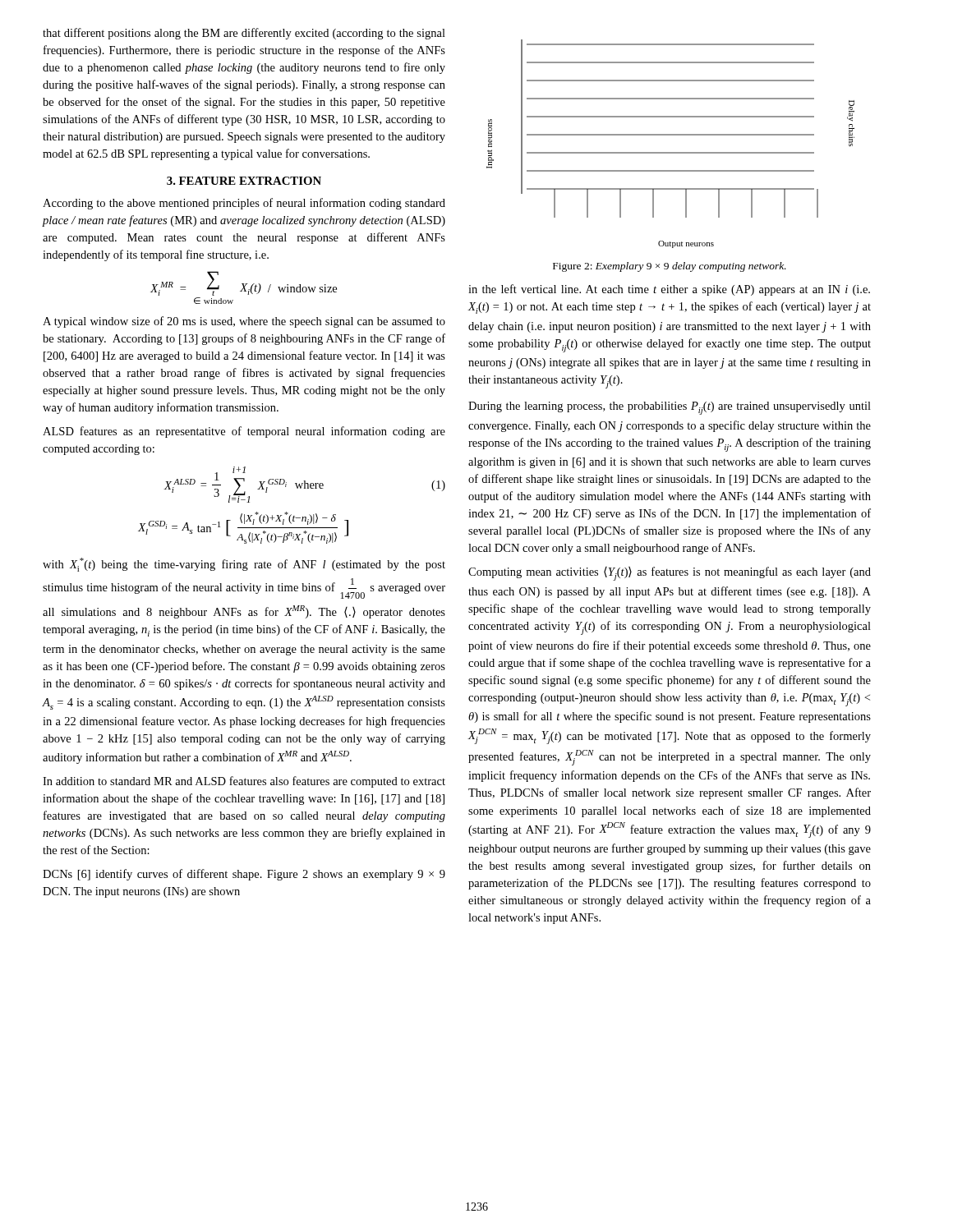Click the passage that begins "According to the"

tap(244, 229)
